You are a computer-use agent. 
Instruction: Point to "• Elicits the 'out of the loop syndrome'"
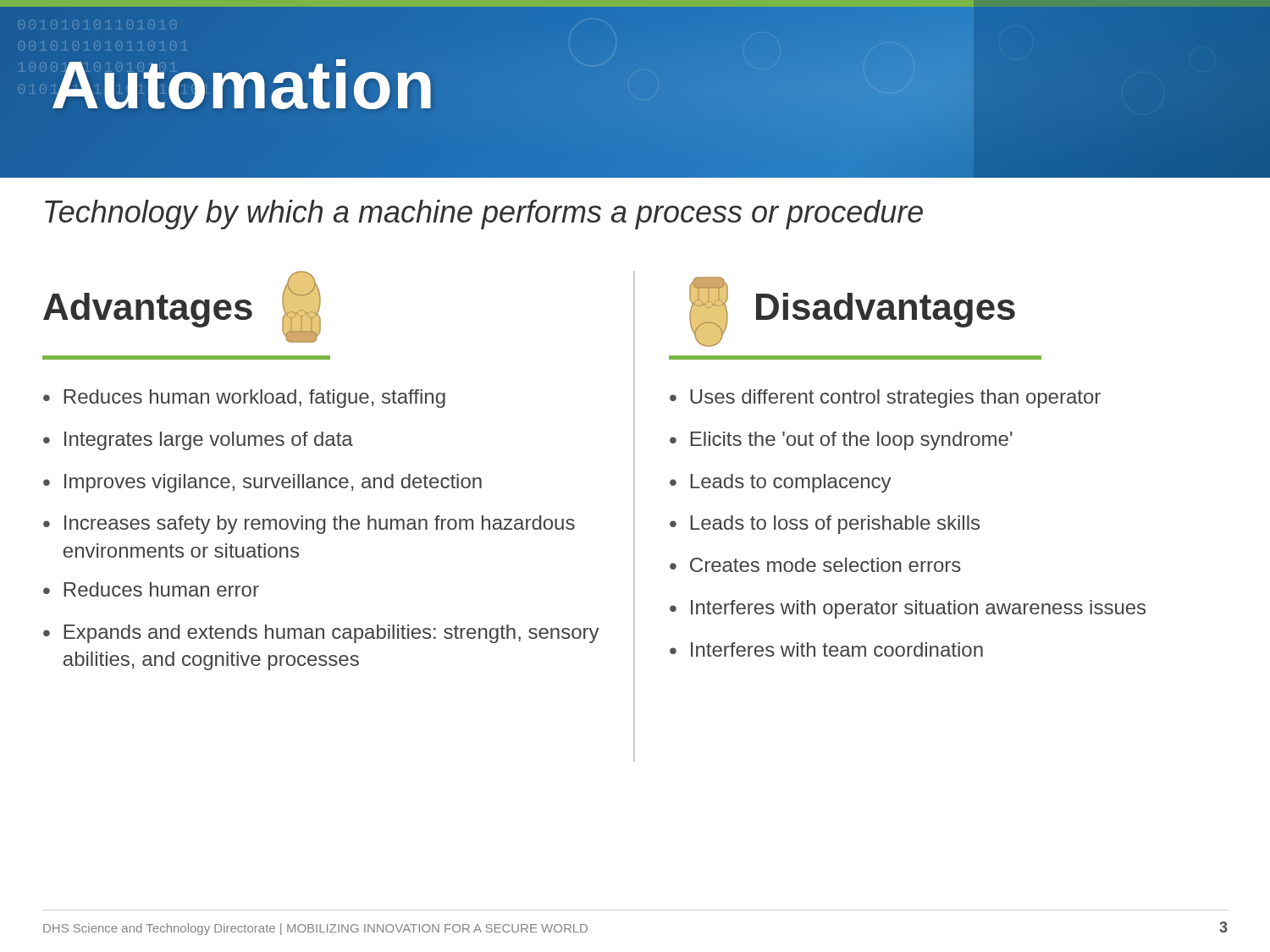[841, 441]
